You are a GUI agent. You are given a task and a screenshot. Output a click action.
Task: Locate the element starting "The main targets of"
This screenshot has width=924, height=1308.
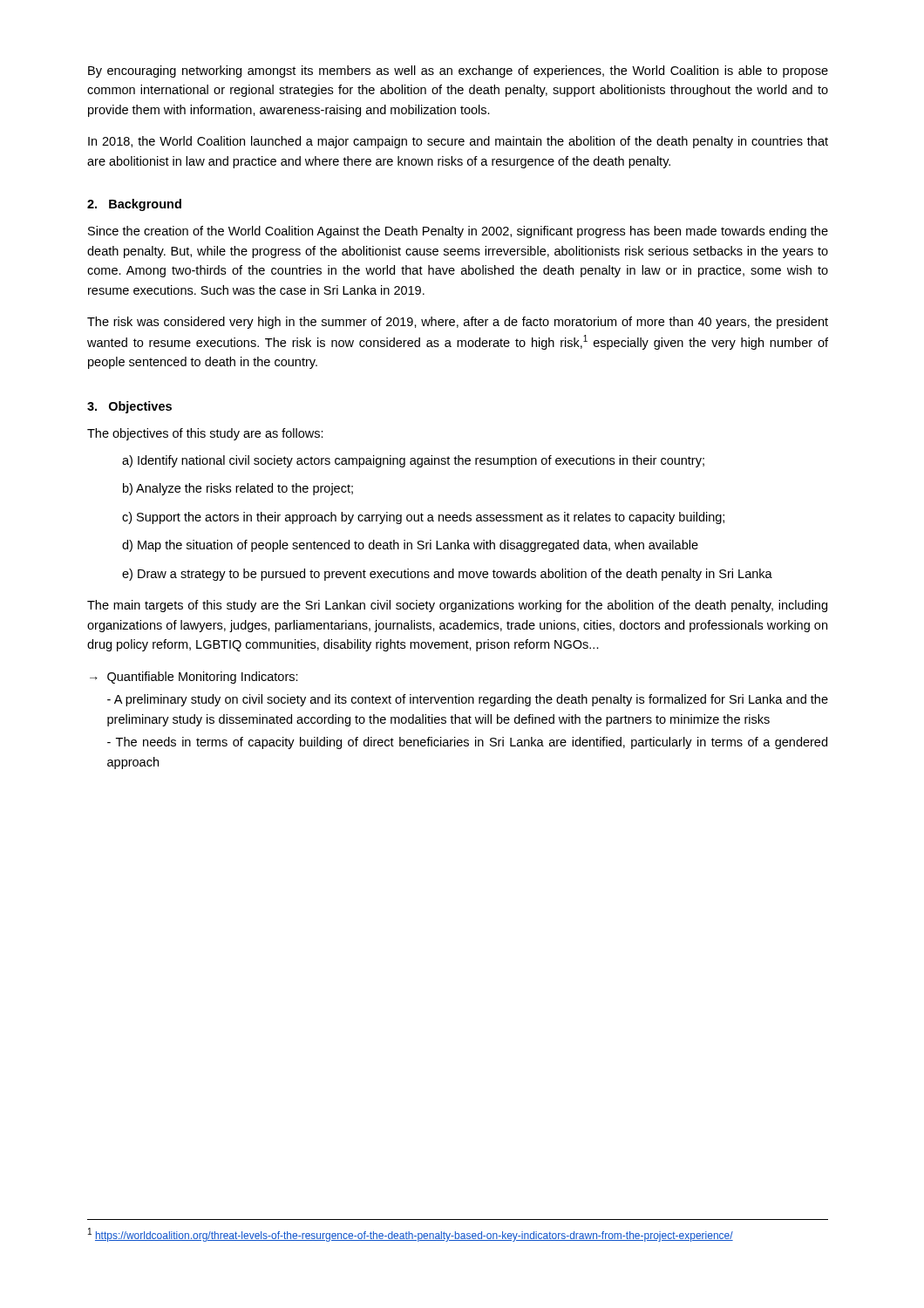458,625
